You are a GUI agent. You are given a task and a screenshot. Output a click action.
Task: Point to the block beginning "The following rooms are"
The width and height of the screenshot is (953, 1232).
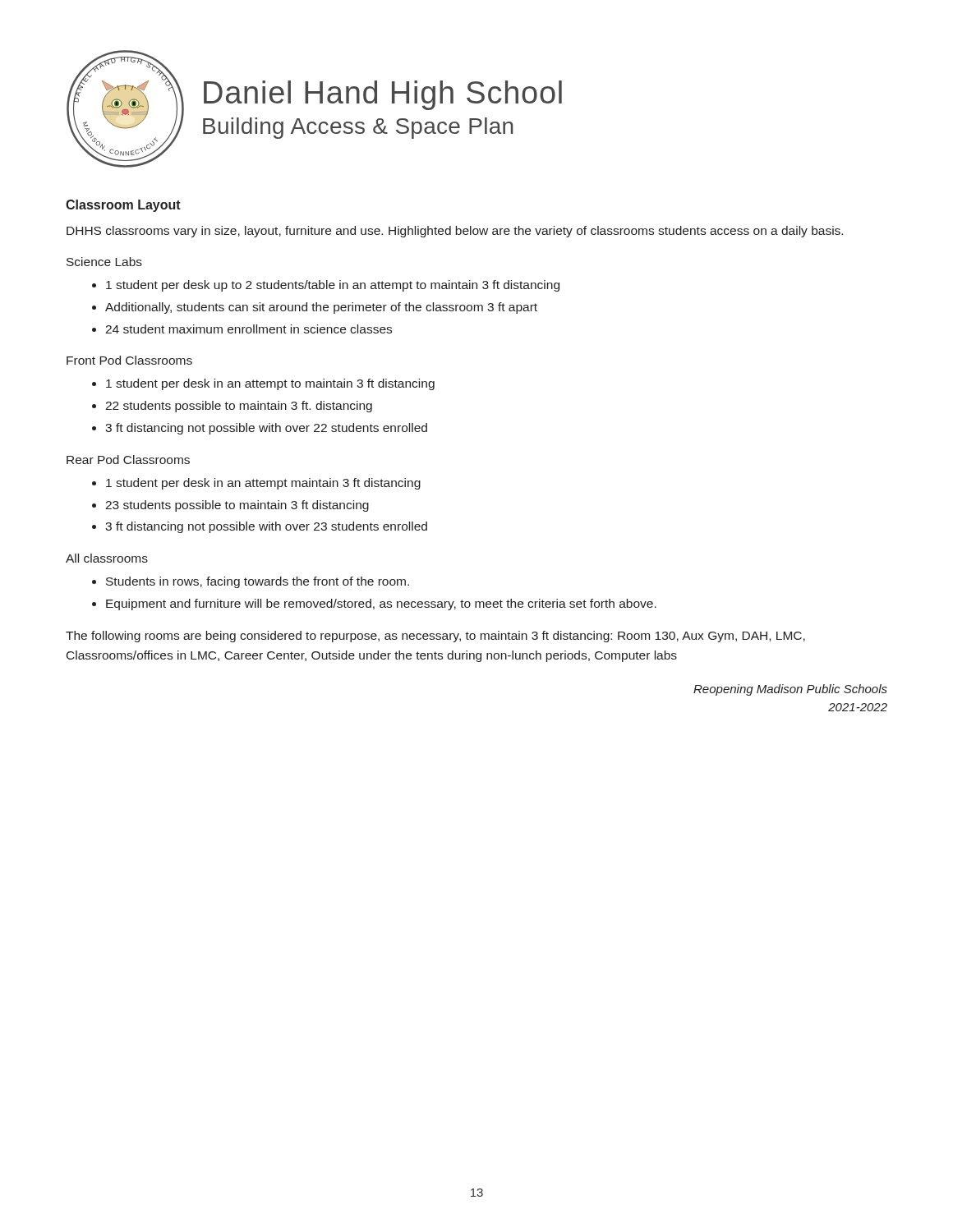point(476,645)
